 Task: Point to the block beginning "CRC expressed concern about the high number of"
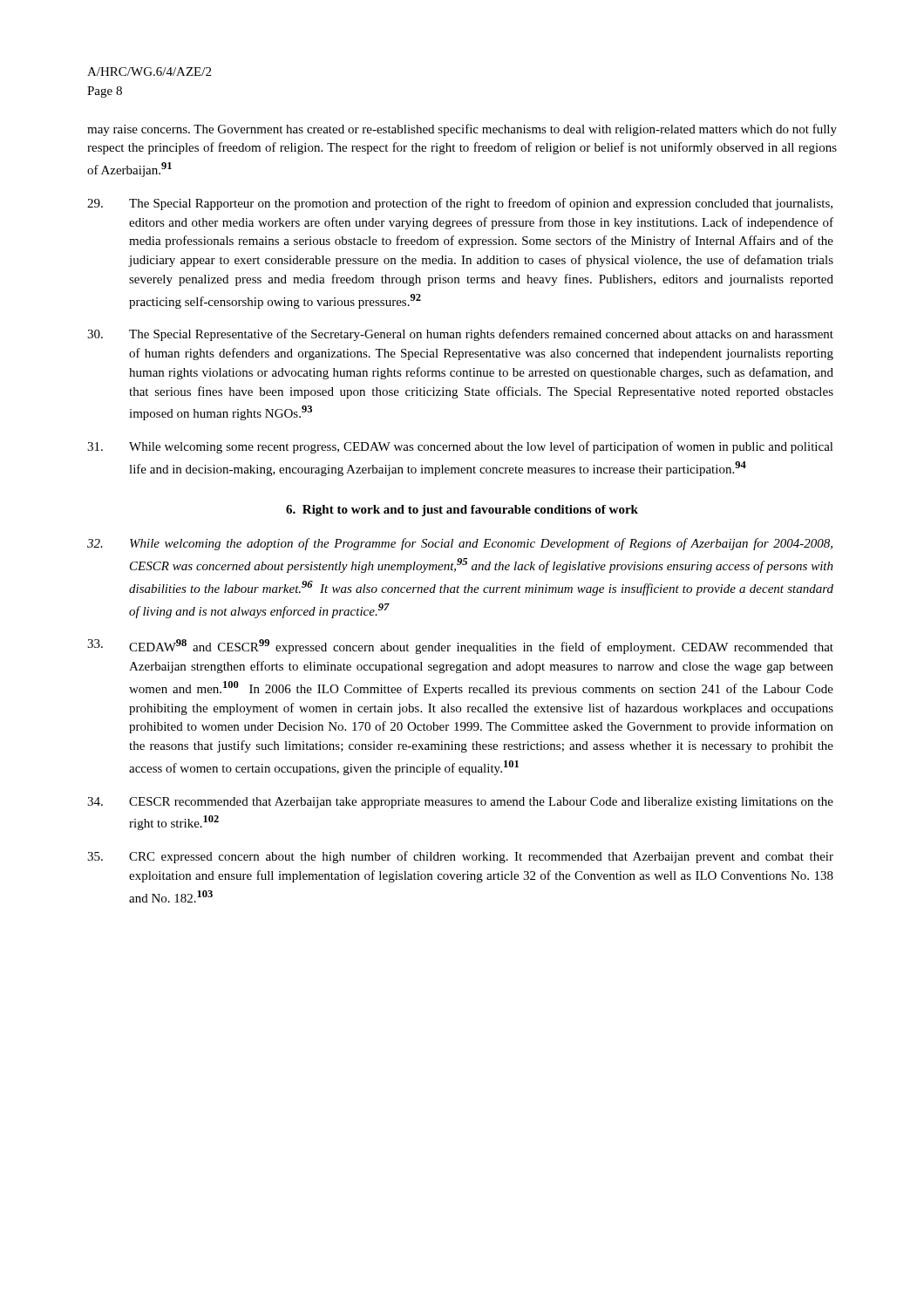point(460,878)
